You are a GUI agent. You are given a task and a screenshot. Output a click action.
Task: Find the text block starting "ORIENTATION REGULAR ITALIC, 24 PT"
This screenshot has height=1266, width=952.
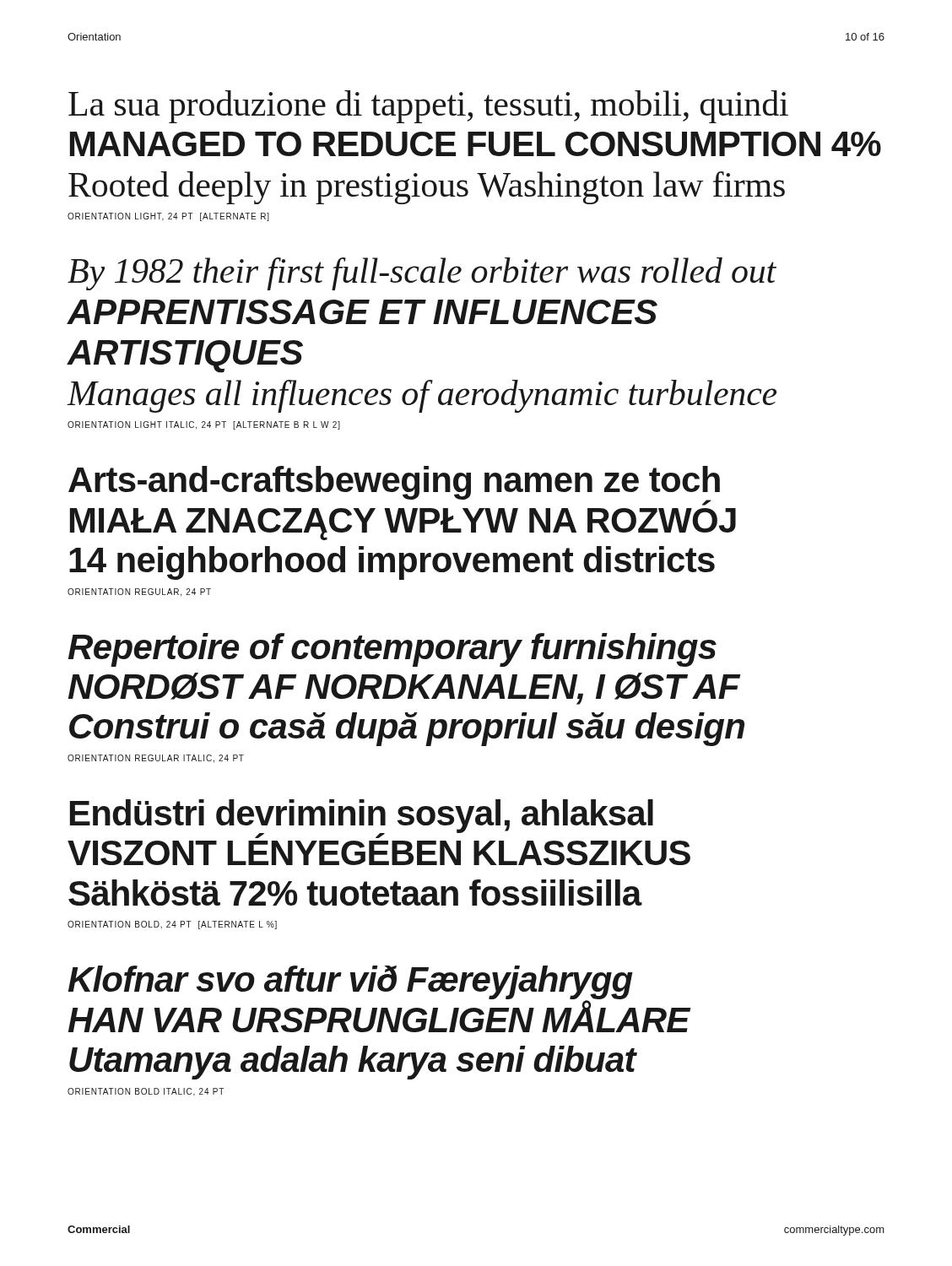[156, 759]
